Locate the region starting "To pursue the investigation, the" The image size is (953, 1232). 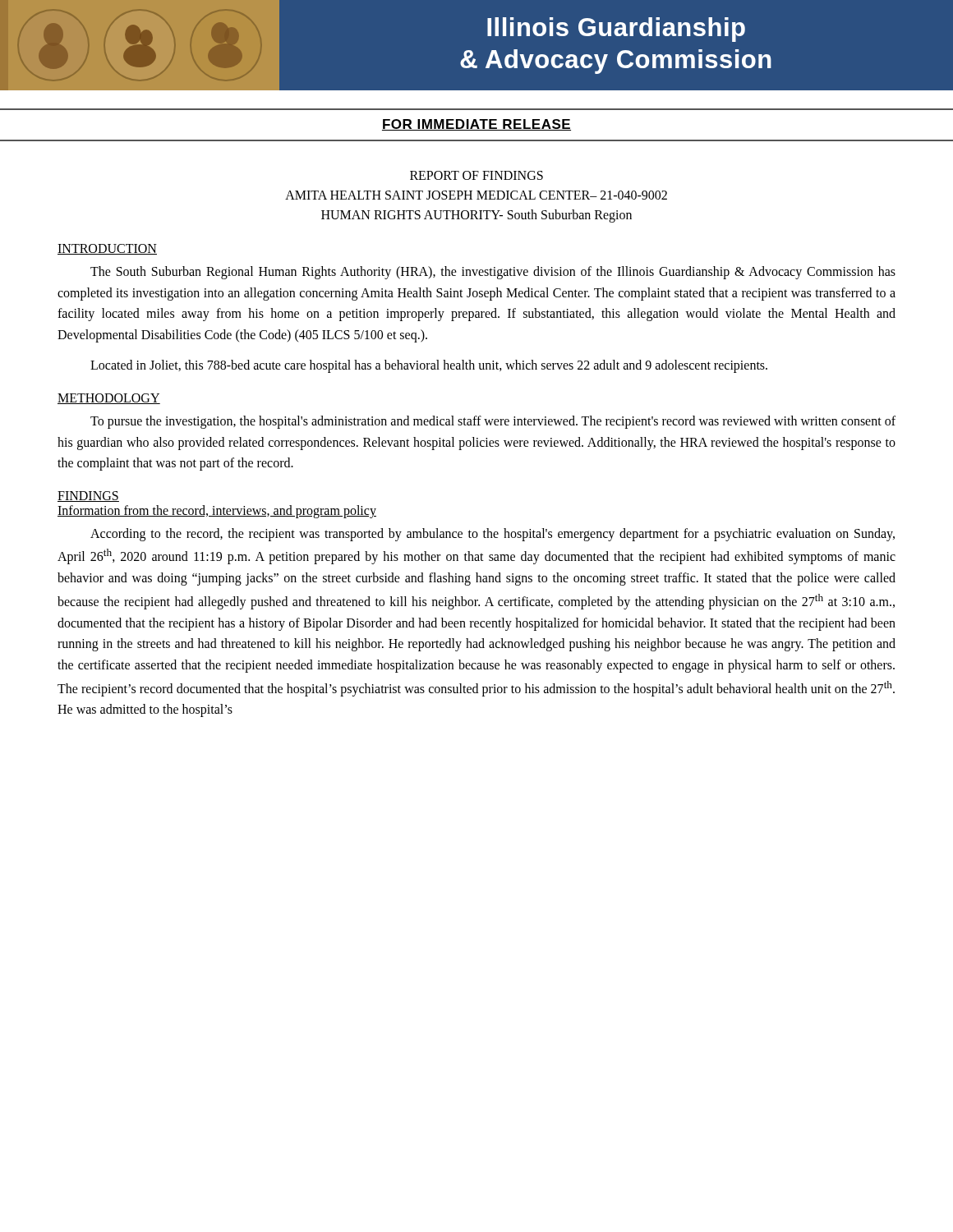(x=476, y=442)
